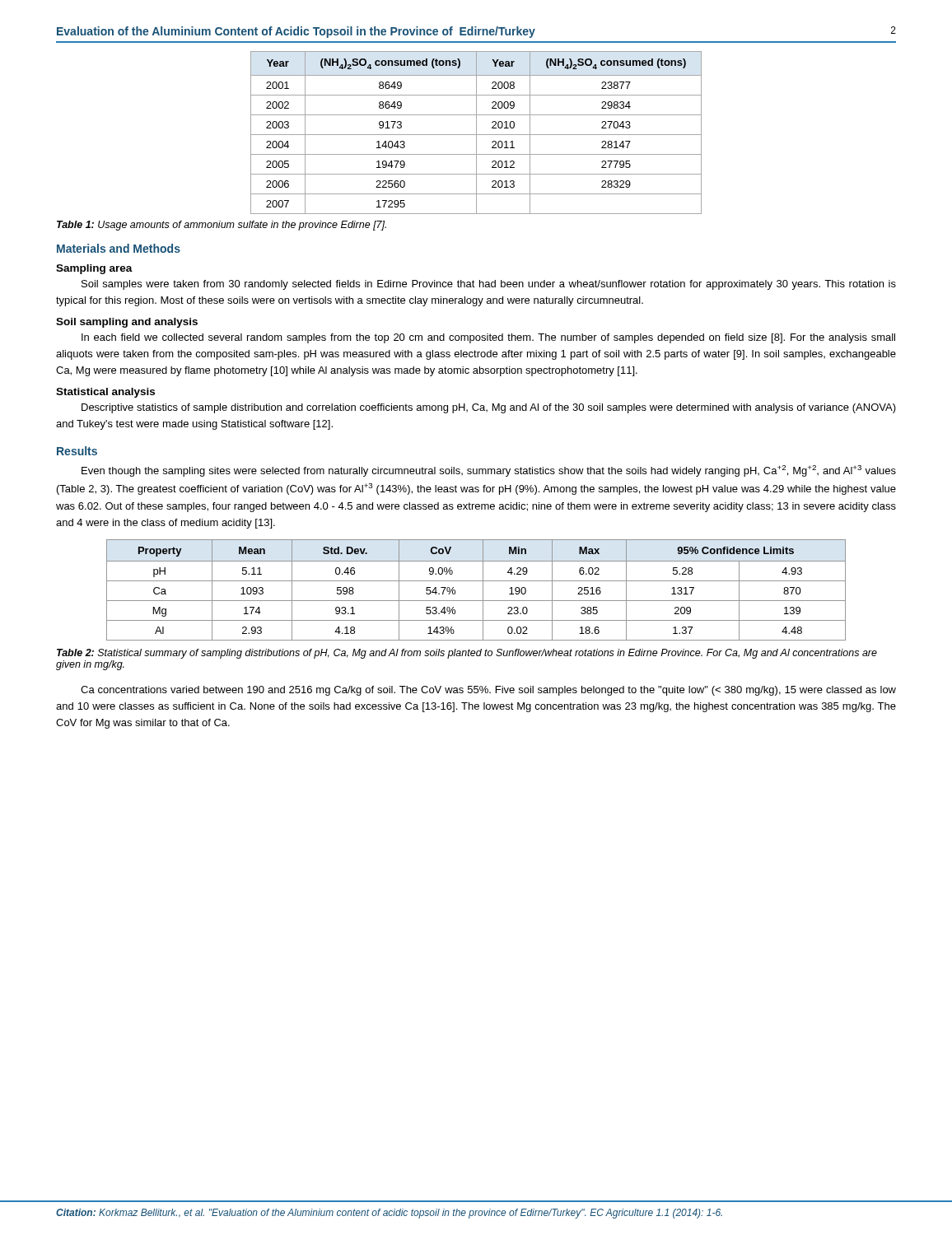The width and height of the screenshot is (952, 1235).
Task: Locate the section header with the text "Sampling area"
Action: (94, 268)
